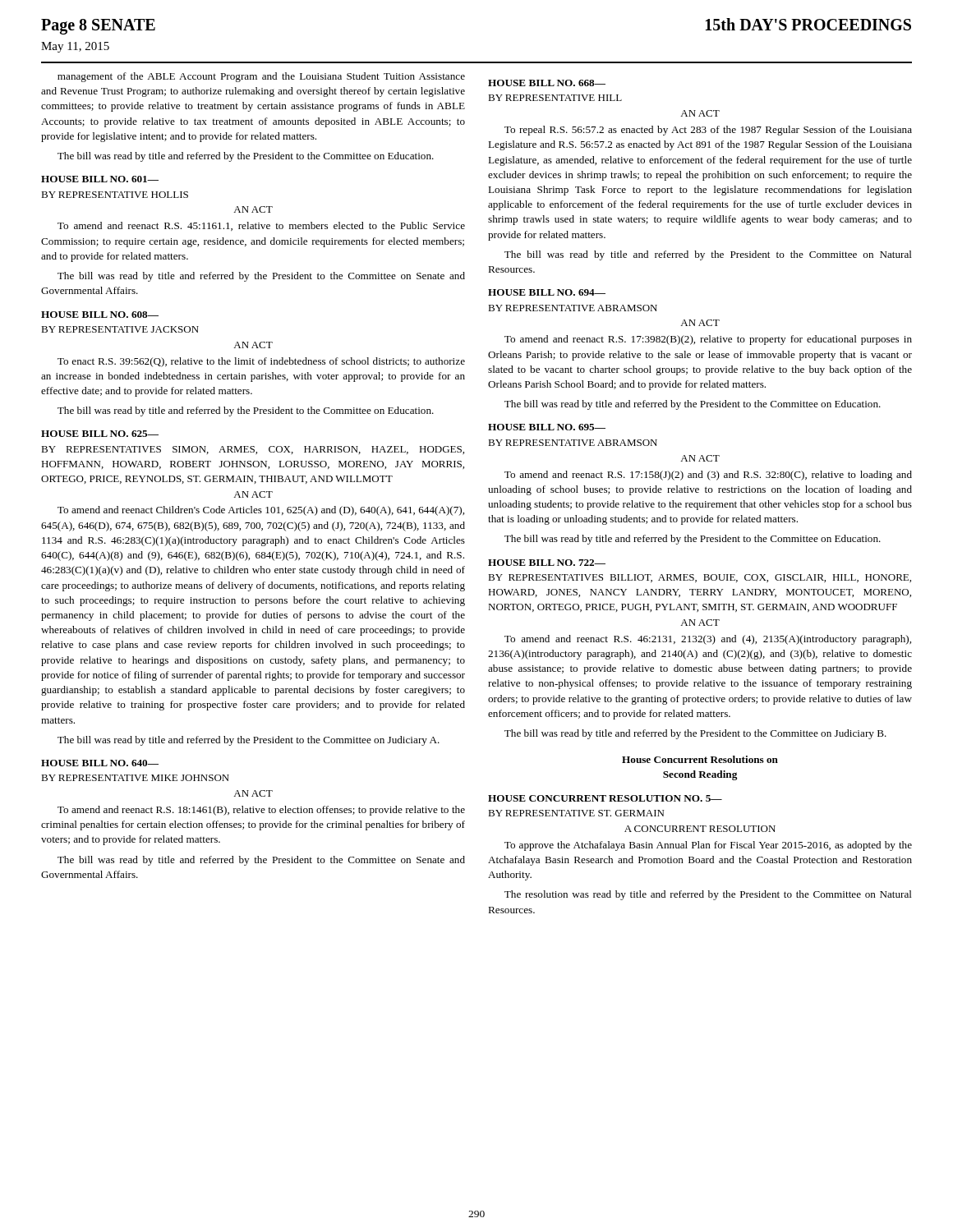Locate the section header that opens with "HOUSE CONCURRENT RESOLUTION NO. 5— BY REPRESENTATIVE"
This screenshot has width=953, height=1232.
pos(605,798)
